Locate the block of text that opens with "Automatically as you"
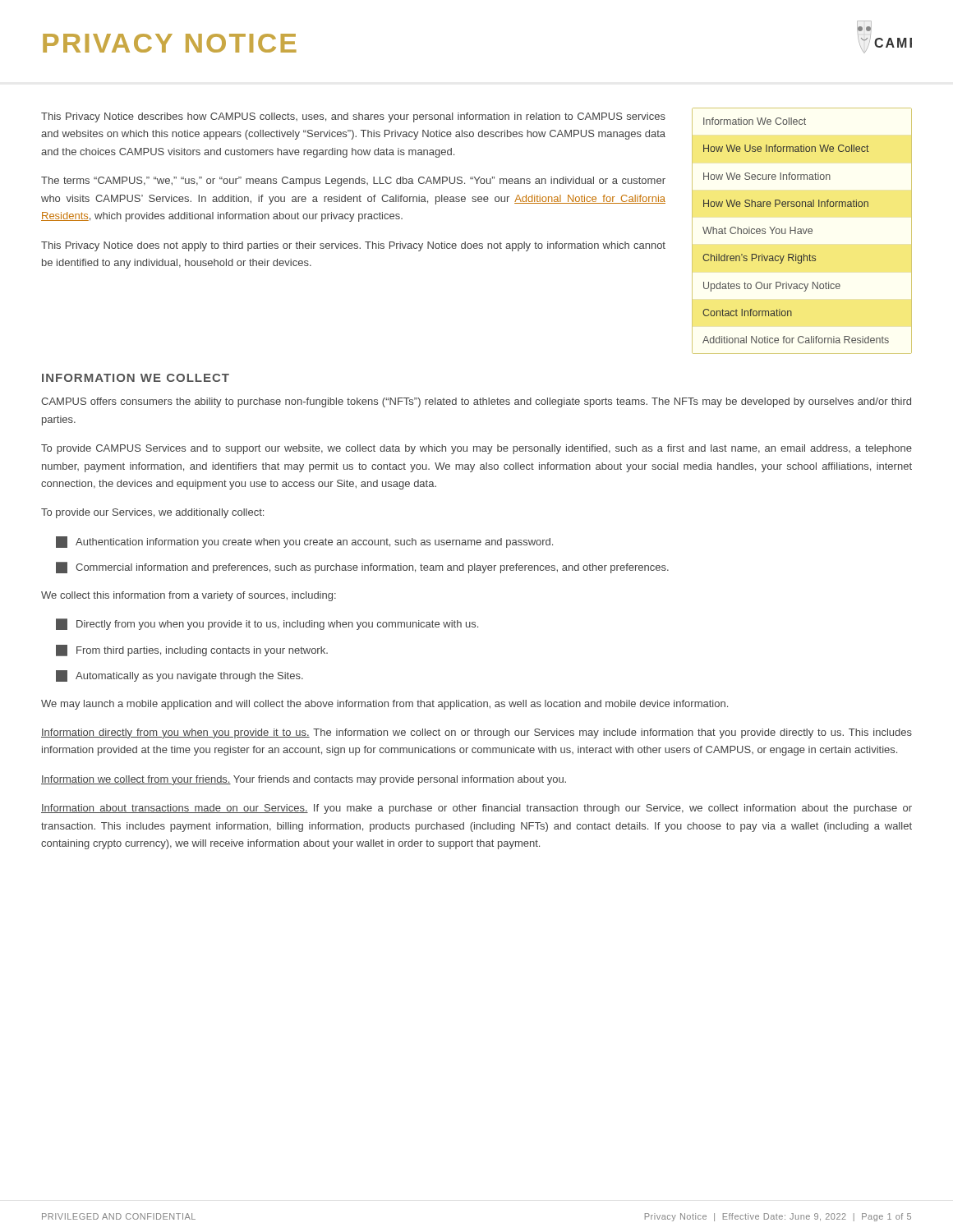 pyautogui.click(x=180, y=676)
